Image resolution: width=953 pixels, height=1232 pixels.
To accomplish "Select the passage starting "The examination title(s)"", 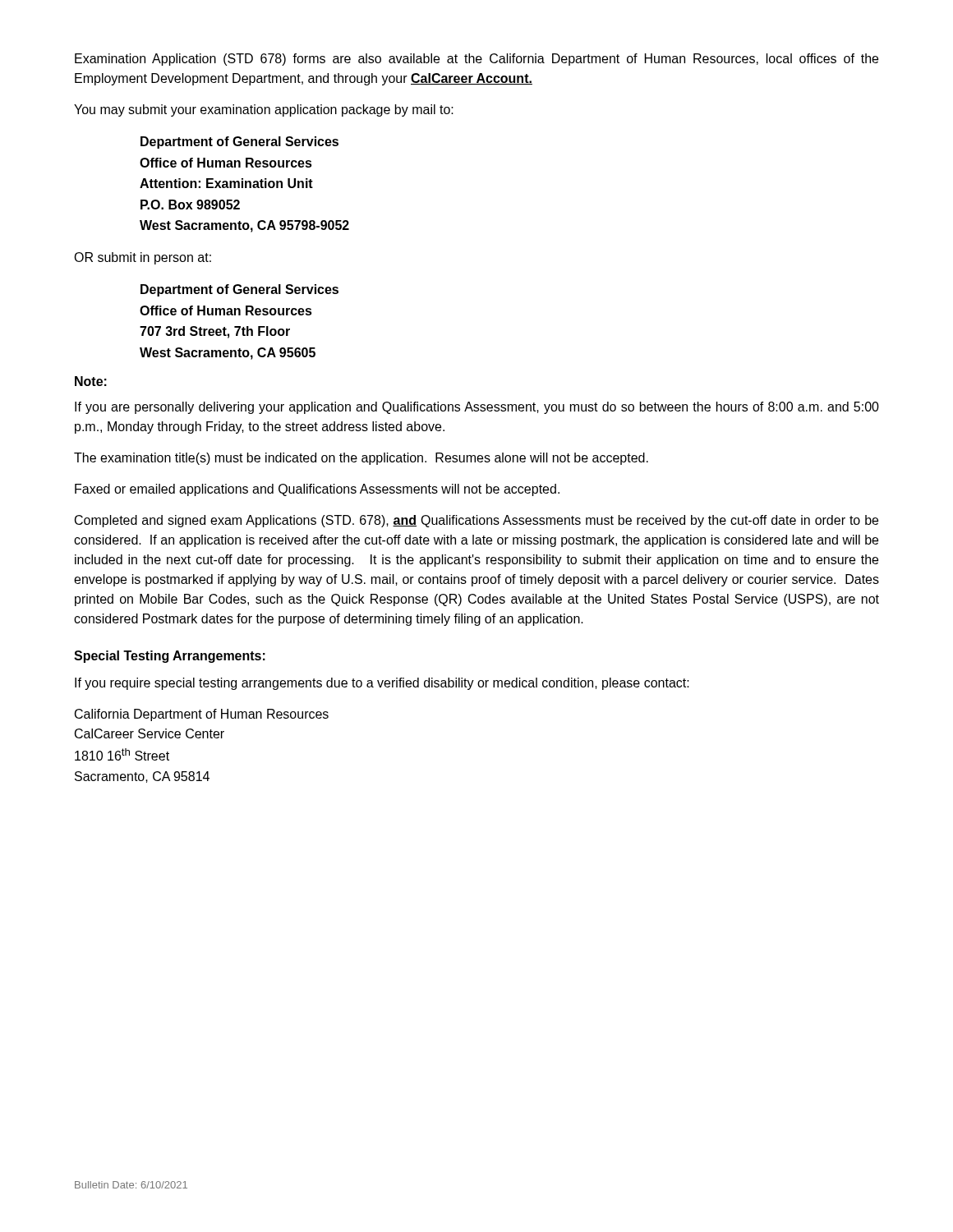I will tap(361, 458).
